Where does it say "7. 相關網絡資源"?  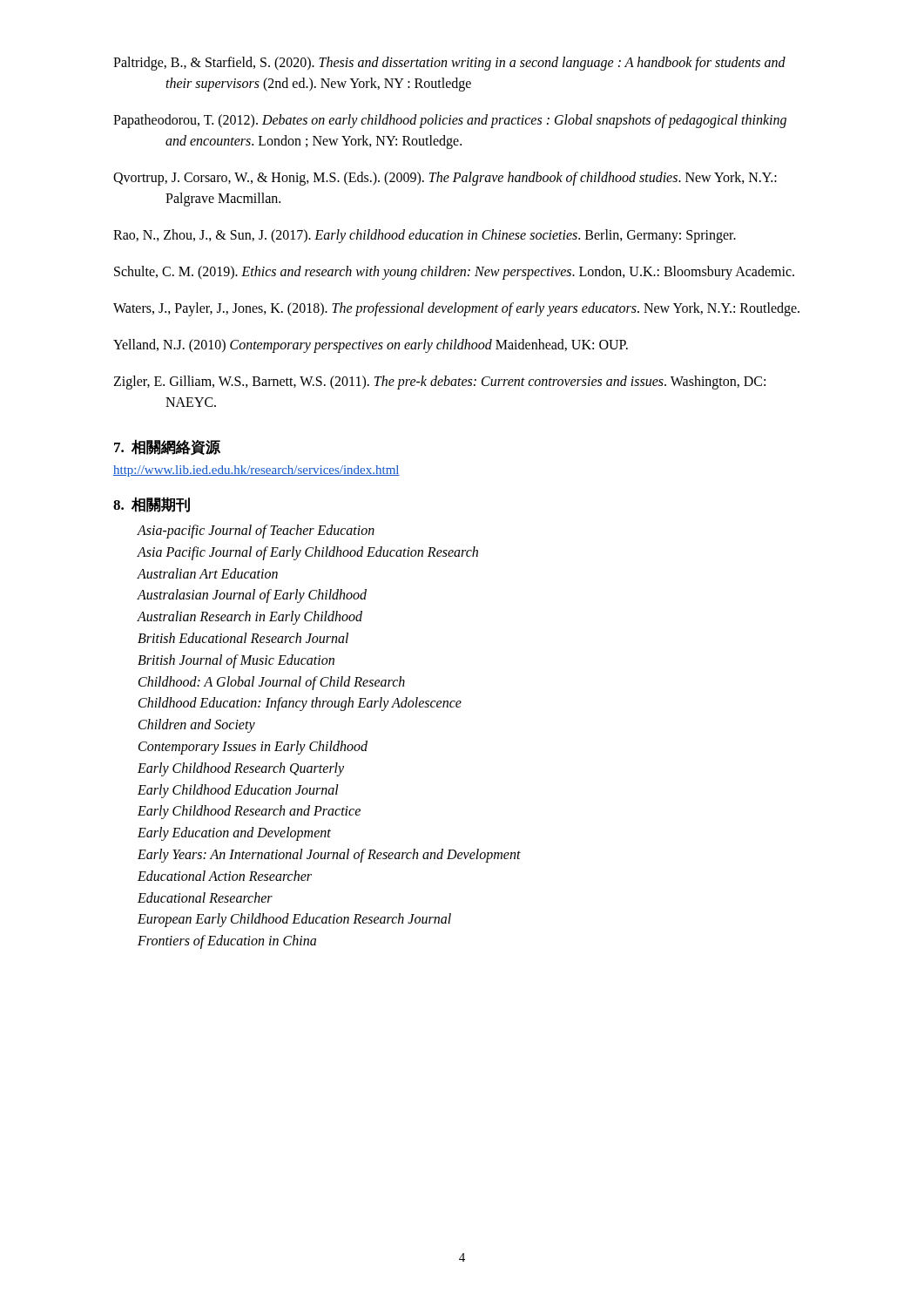point(167,447)
